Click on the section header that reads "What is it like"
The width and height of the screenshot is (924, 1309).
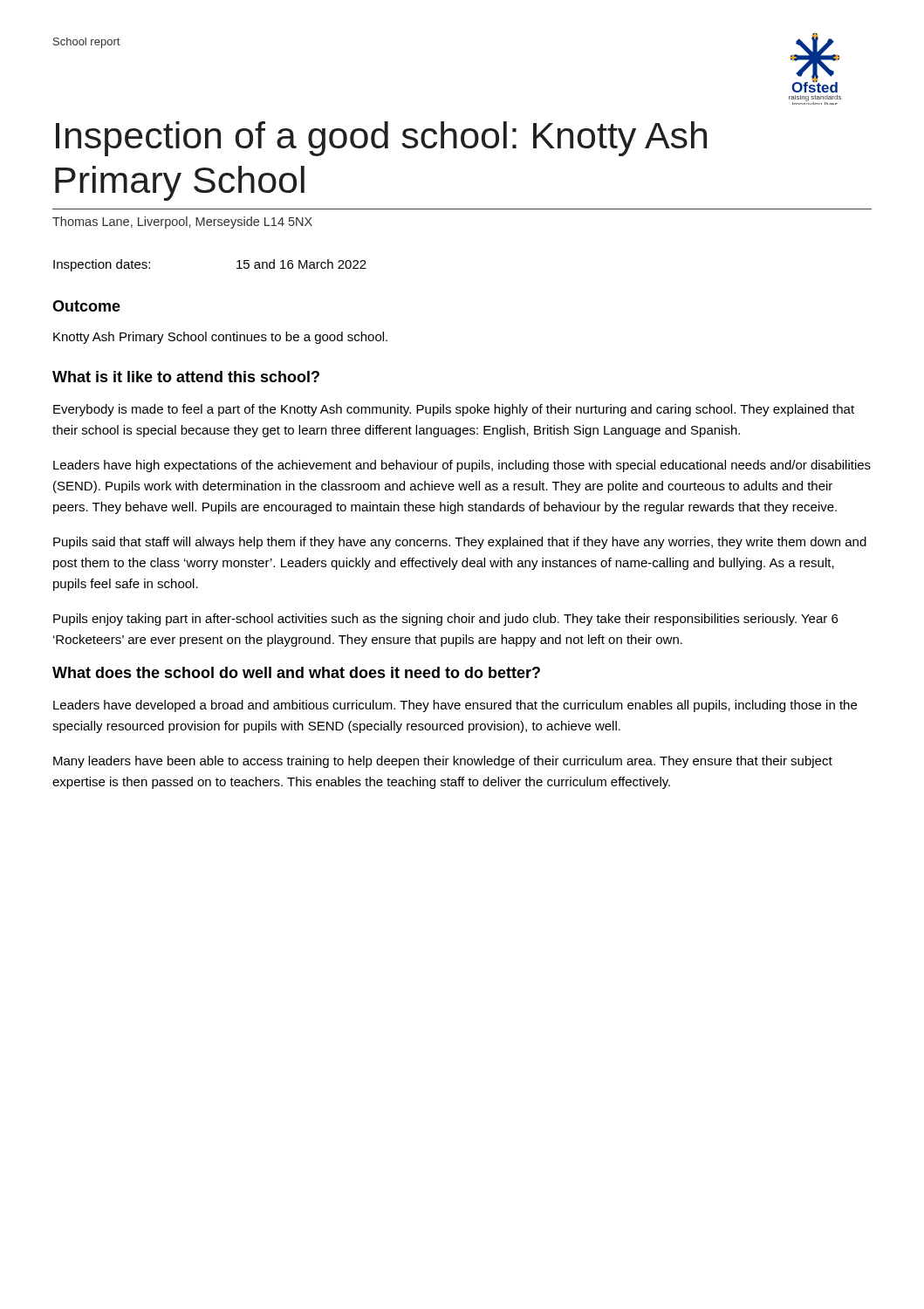coord(186,377)
